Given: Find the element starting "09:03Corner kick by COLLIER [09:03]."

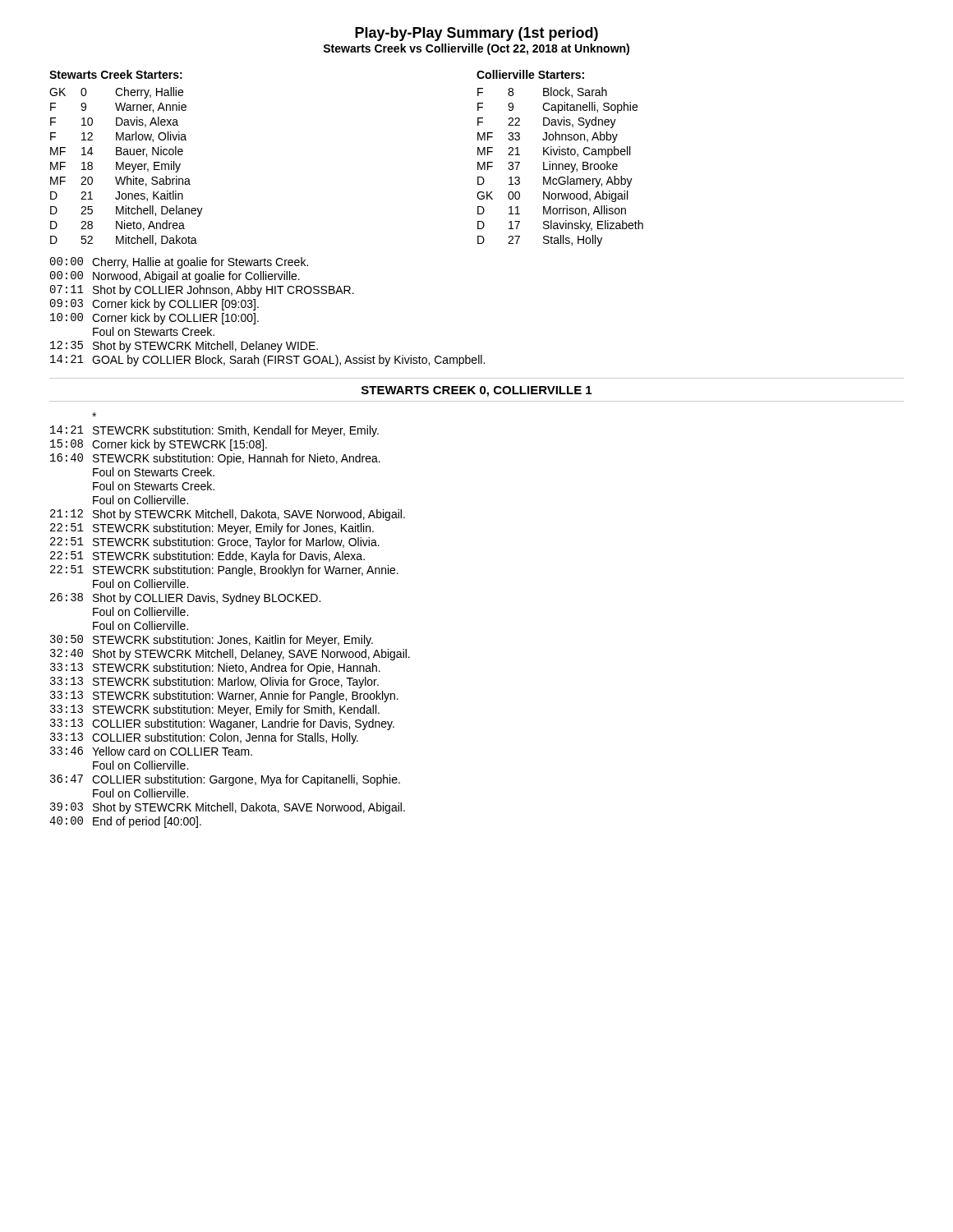Looking at the screenshot, I should tap(154, 305).
